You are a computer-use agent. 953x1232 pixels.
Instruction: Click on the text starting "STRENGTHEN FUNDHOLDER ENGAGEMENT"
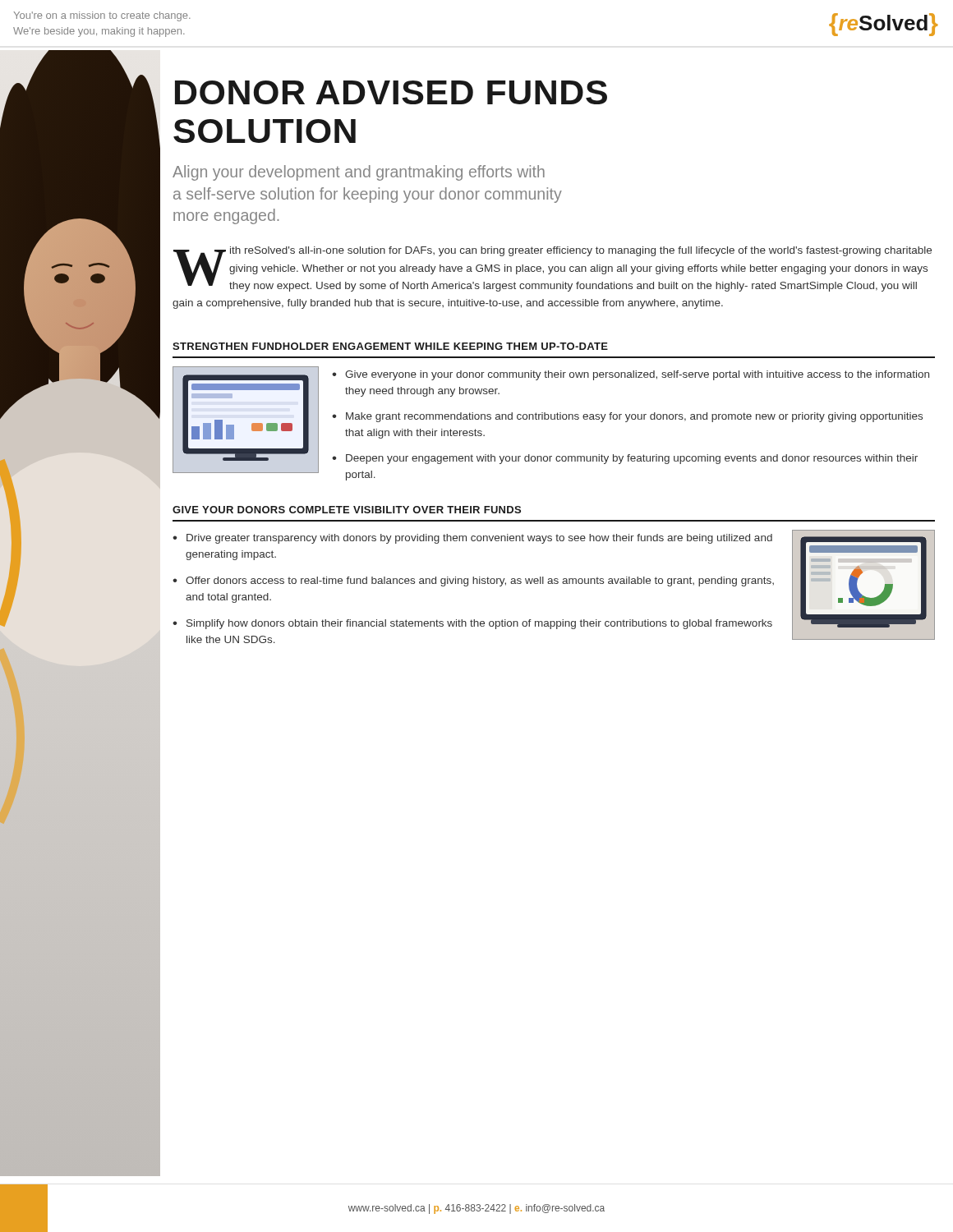(390, 346)
